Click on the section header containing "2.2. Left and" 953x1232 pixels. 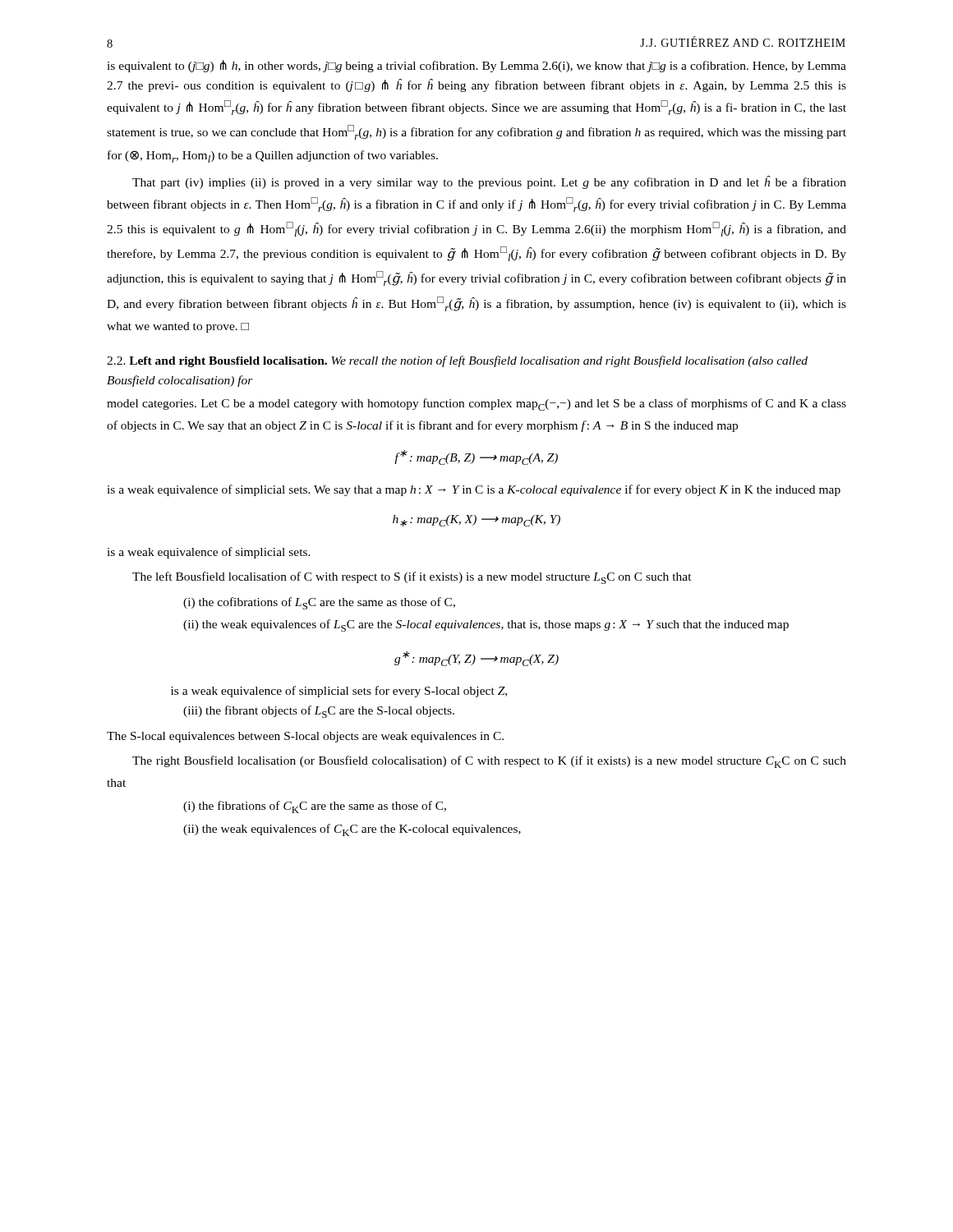point(457,370)
